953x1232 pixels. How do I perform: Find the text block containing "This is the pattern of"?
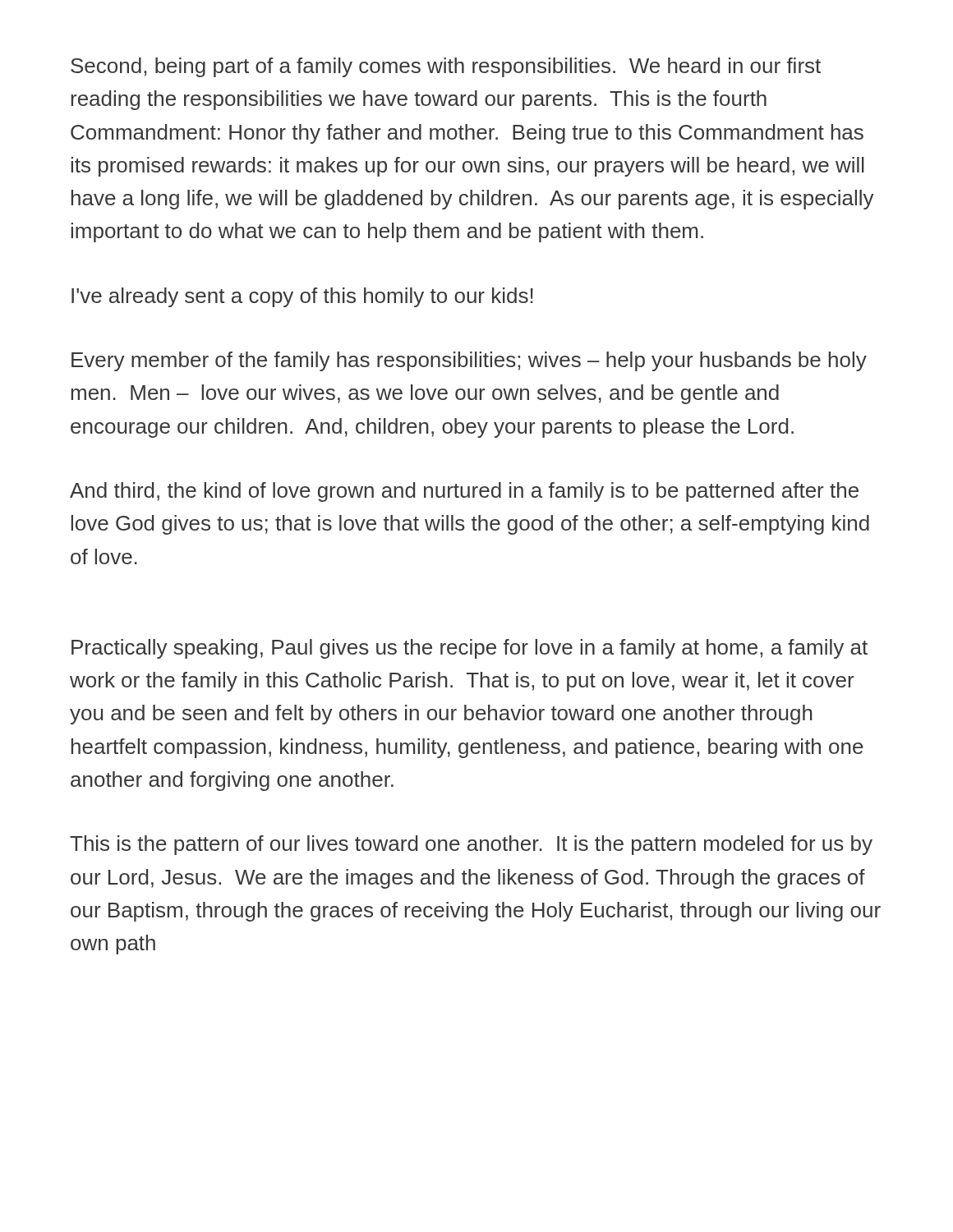[475, 893]
